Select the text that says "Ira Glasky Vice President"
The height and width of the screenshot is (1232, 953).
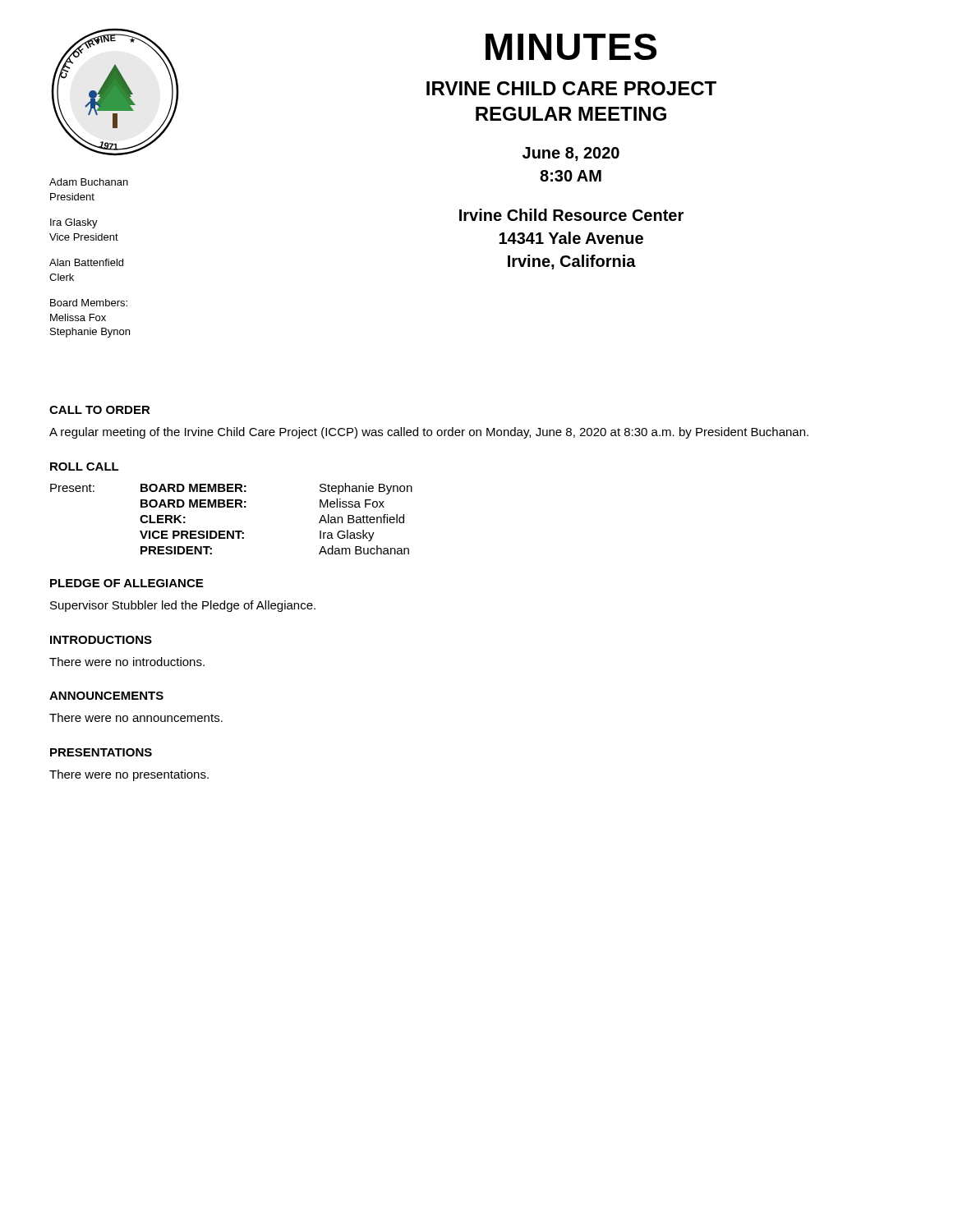point(74,223)
